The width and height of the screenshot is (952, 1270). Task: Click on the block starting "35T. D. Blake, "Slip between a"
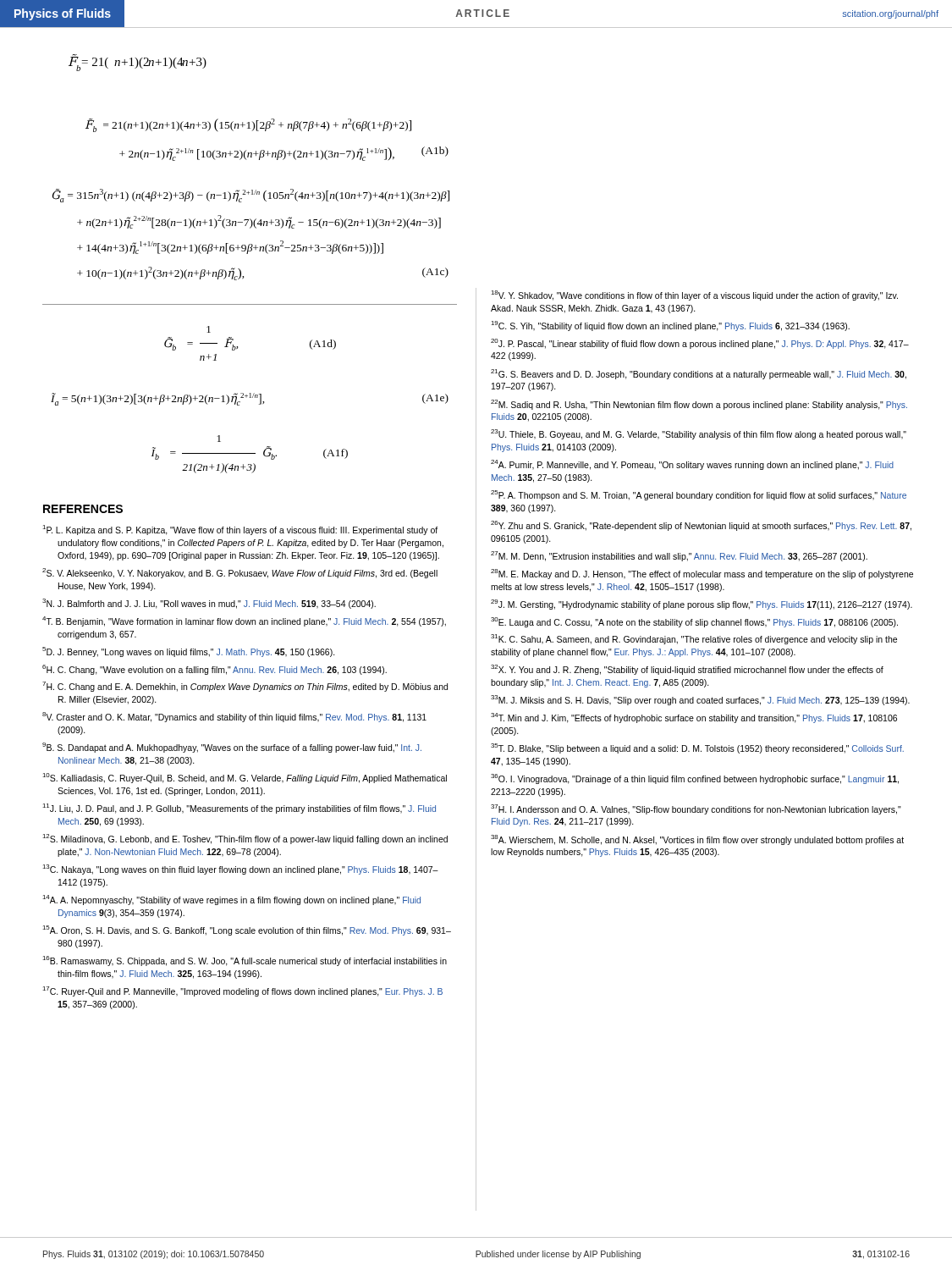tap(698, 754)
